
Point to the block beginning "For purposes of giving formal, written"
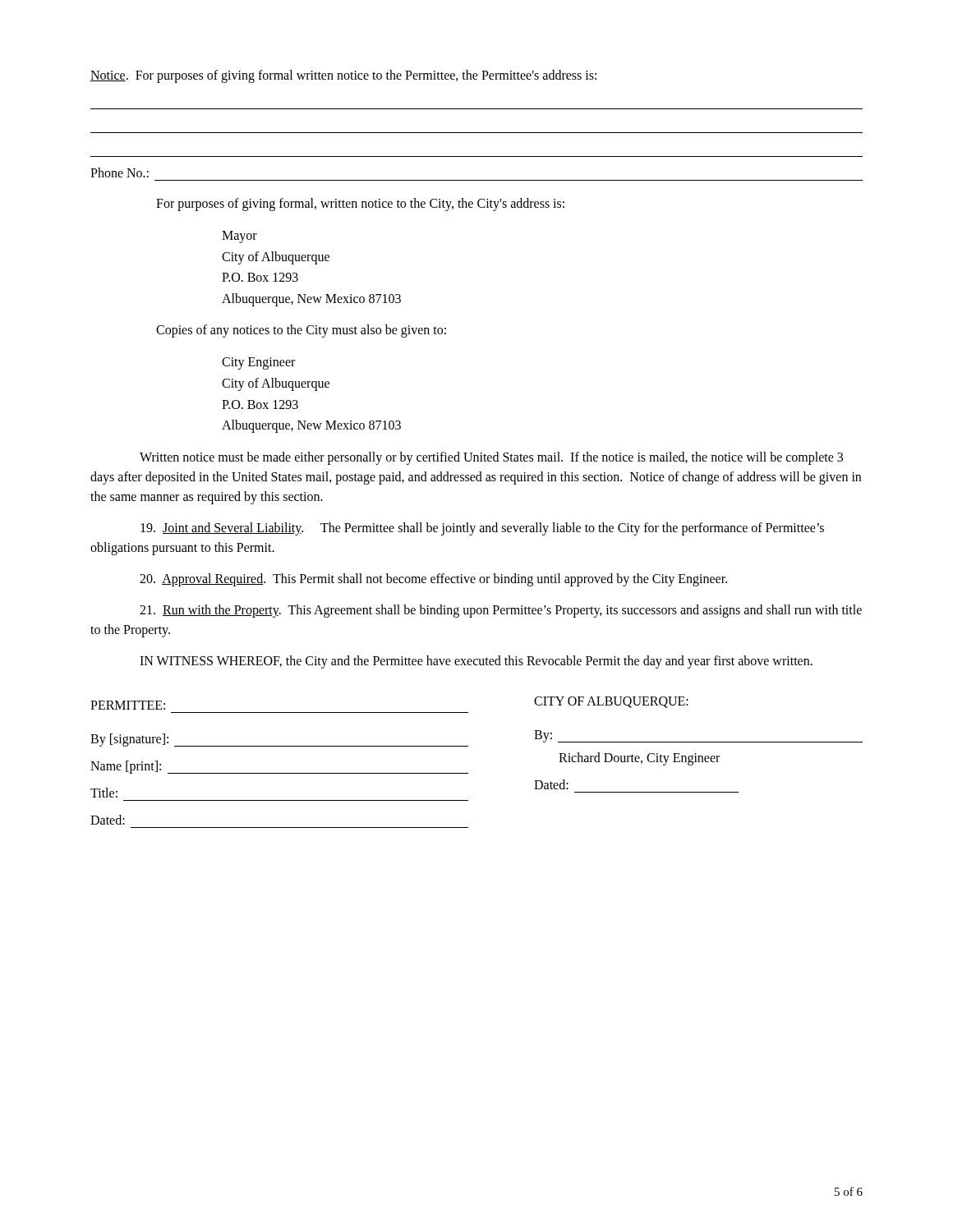click(x=361, y=203)
